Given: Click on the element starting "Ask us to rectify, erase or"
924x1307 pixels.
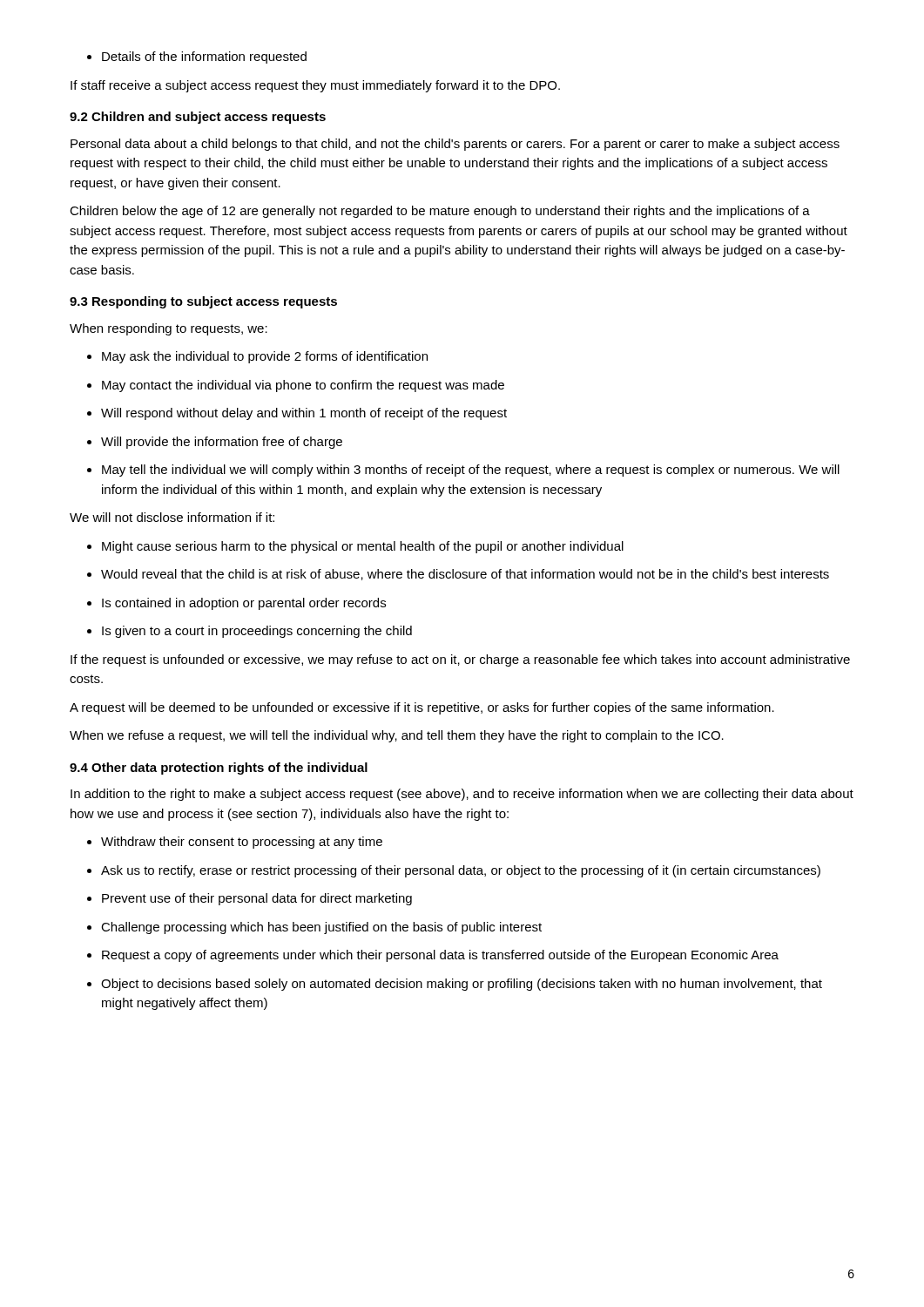Looking at the screenshot, I should pos(462,870).
